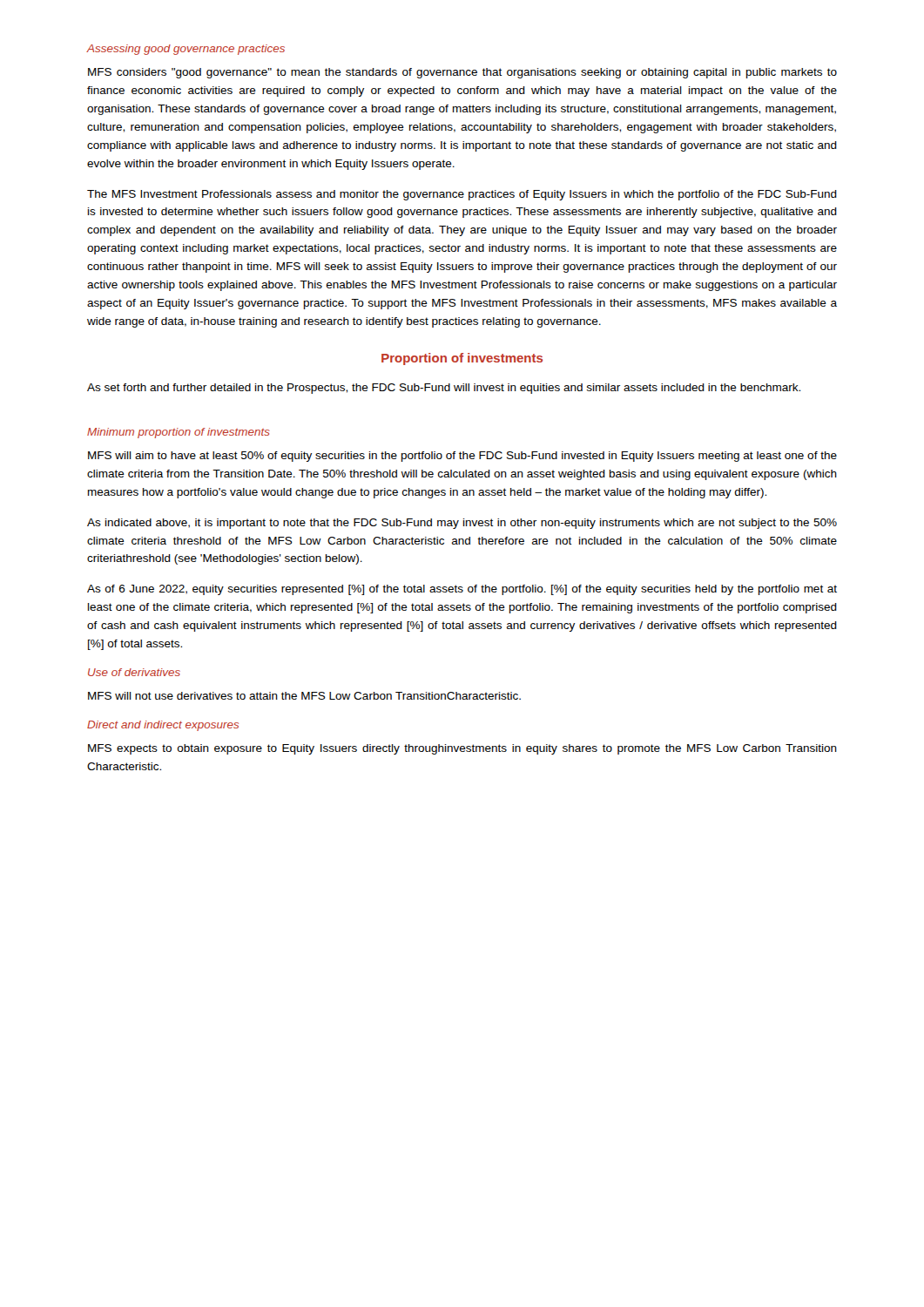Click on the region starting "As of 6 June"
Viewport: 924px width, 1307px height.
[462, 617]
